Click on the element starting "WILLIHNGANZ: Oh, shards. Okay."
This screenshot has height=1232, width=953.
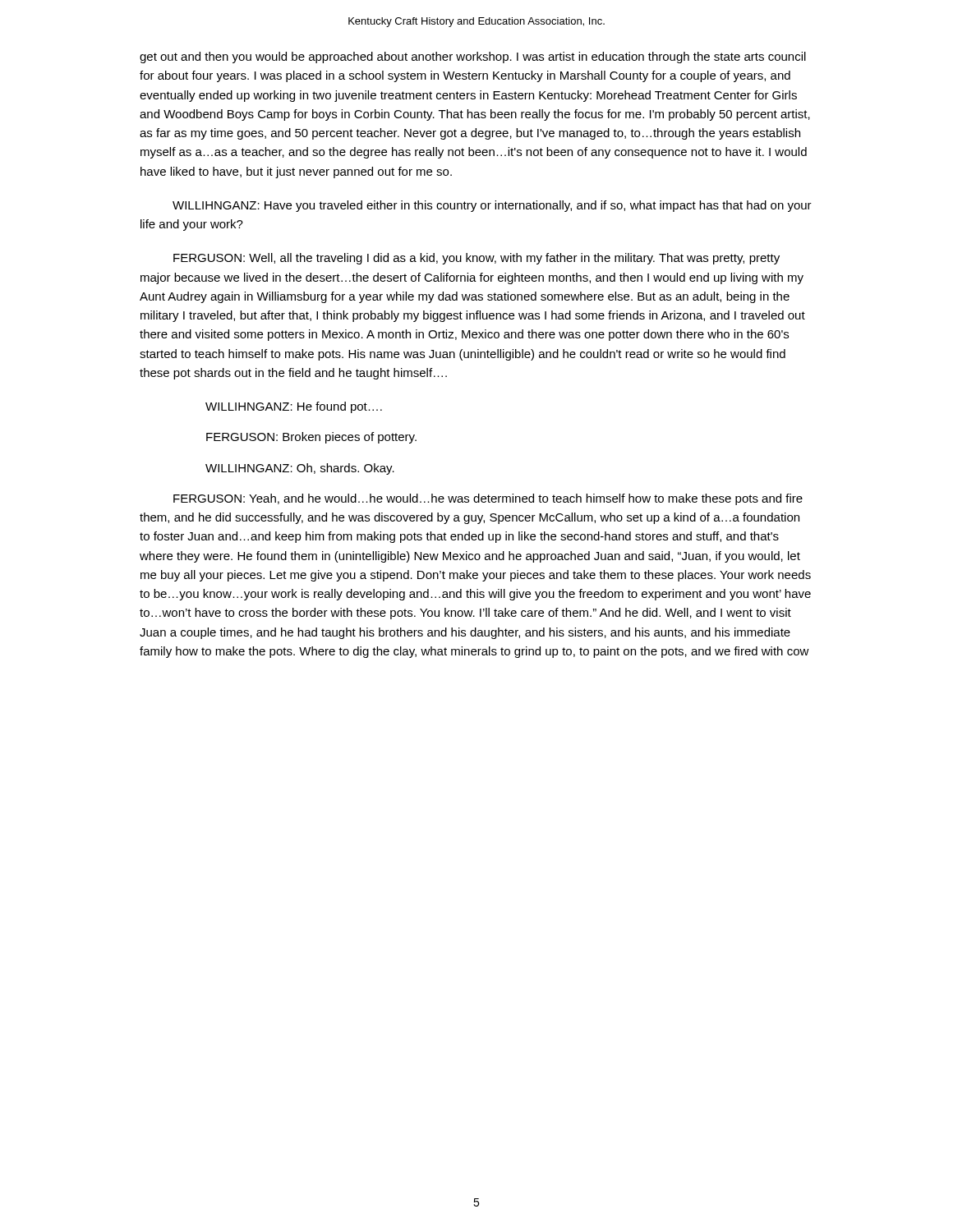(300, 467)
